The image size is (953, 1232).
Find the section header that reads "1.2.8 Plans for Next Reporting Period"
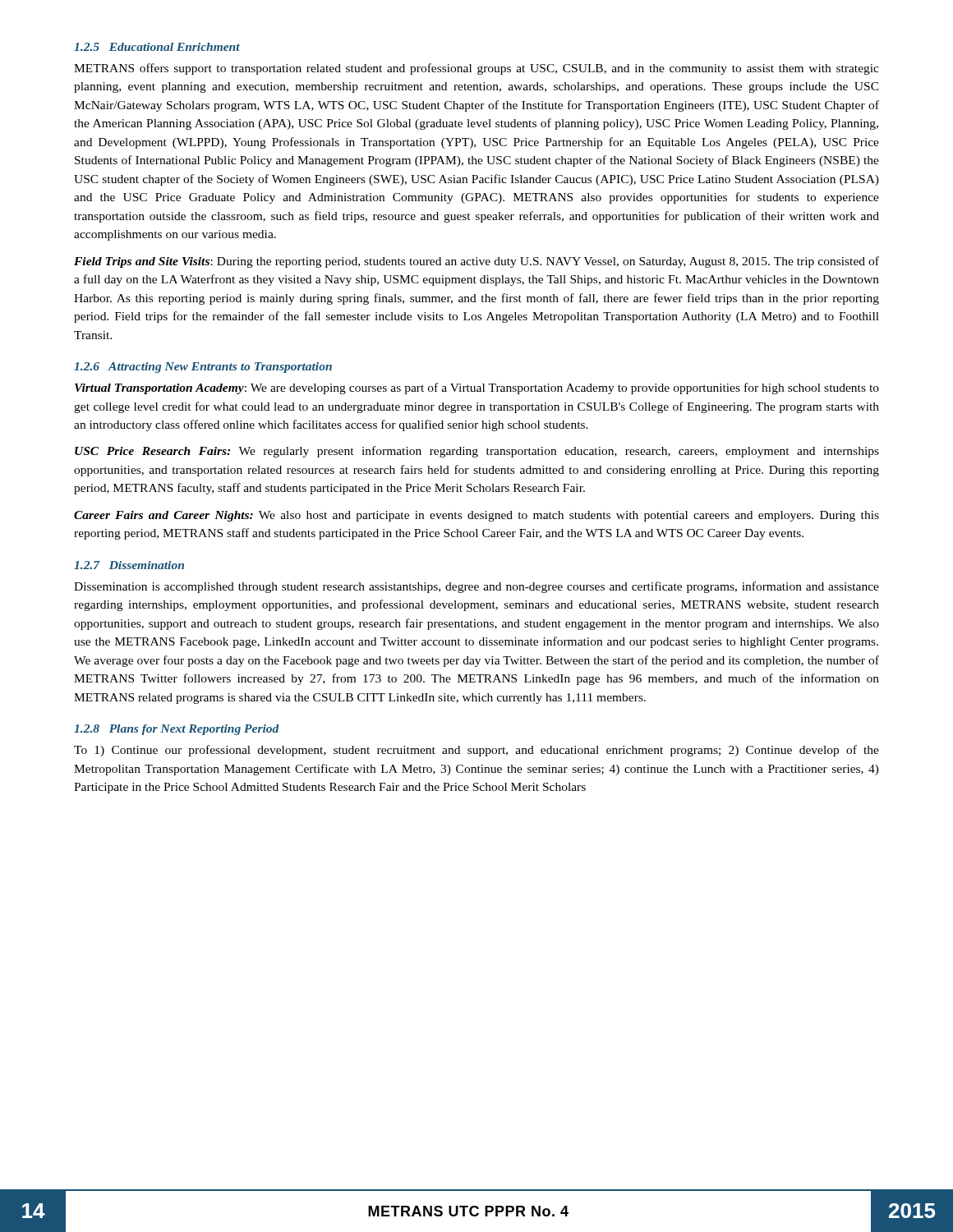pos(176,728)
